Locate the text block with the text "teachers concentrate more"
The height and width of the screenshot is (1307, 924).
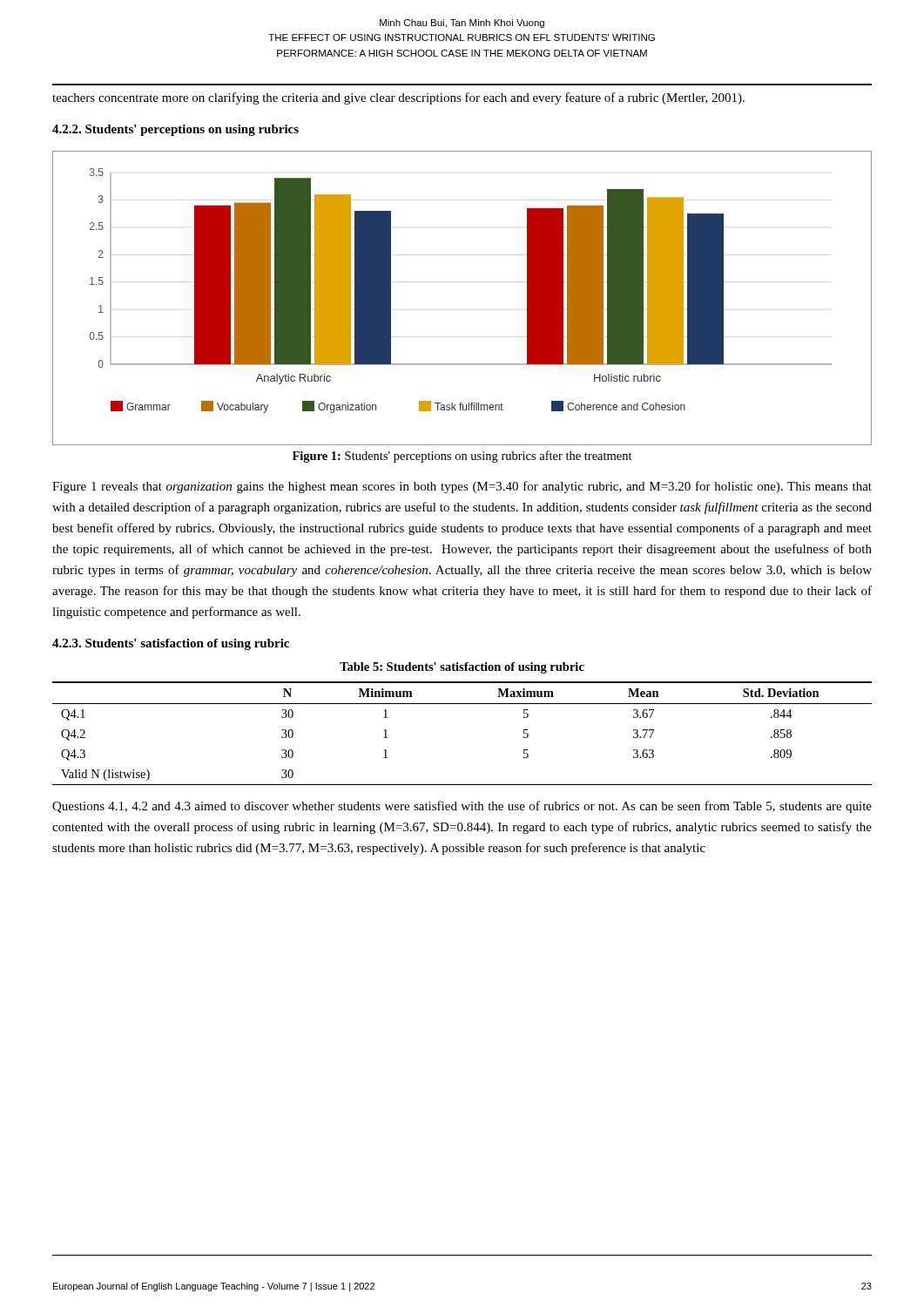[399, 98]
